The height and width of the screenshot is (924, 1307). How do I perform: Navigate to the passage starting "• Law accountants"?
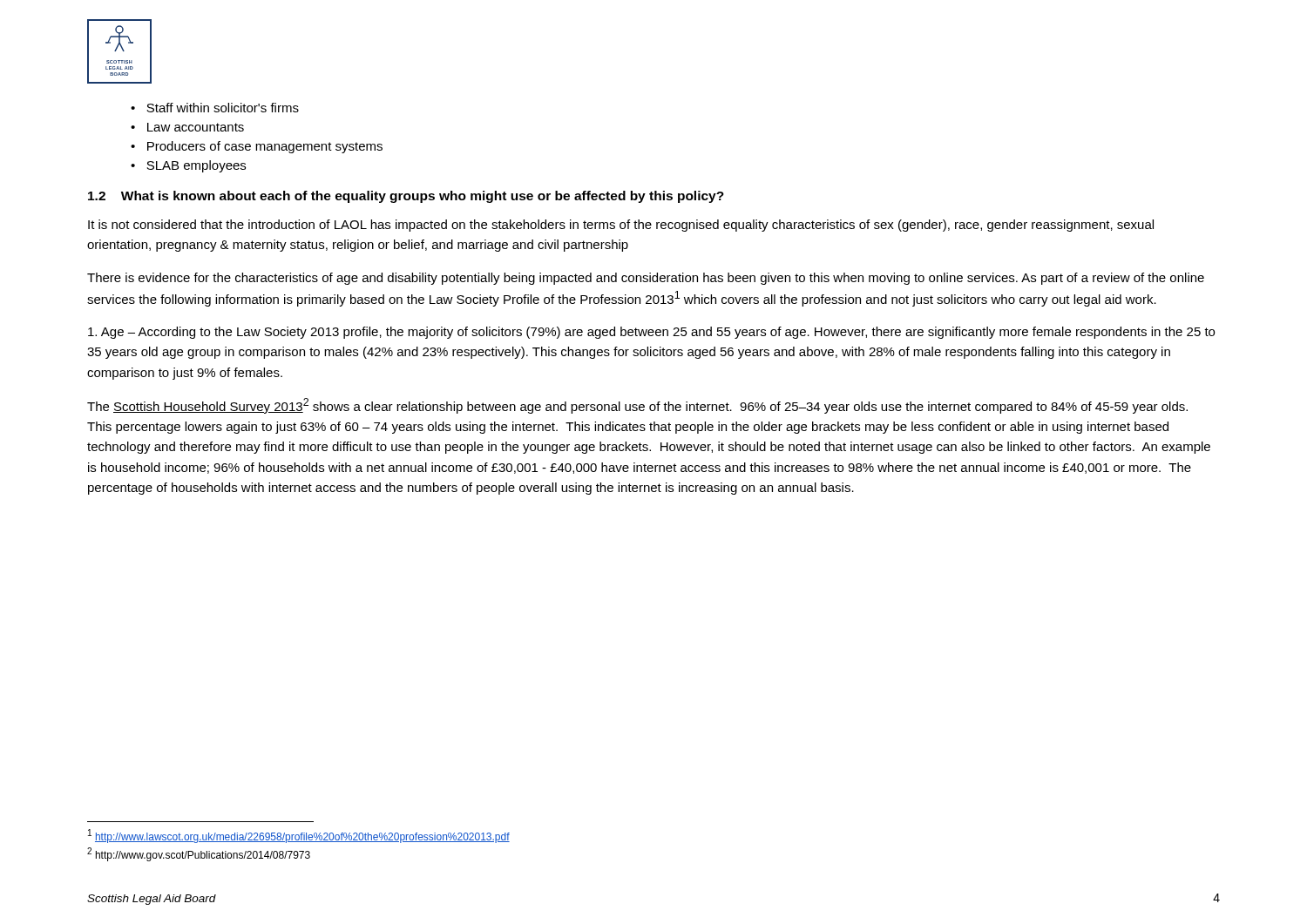[x=187, y=127]
